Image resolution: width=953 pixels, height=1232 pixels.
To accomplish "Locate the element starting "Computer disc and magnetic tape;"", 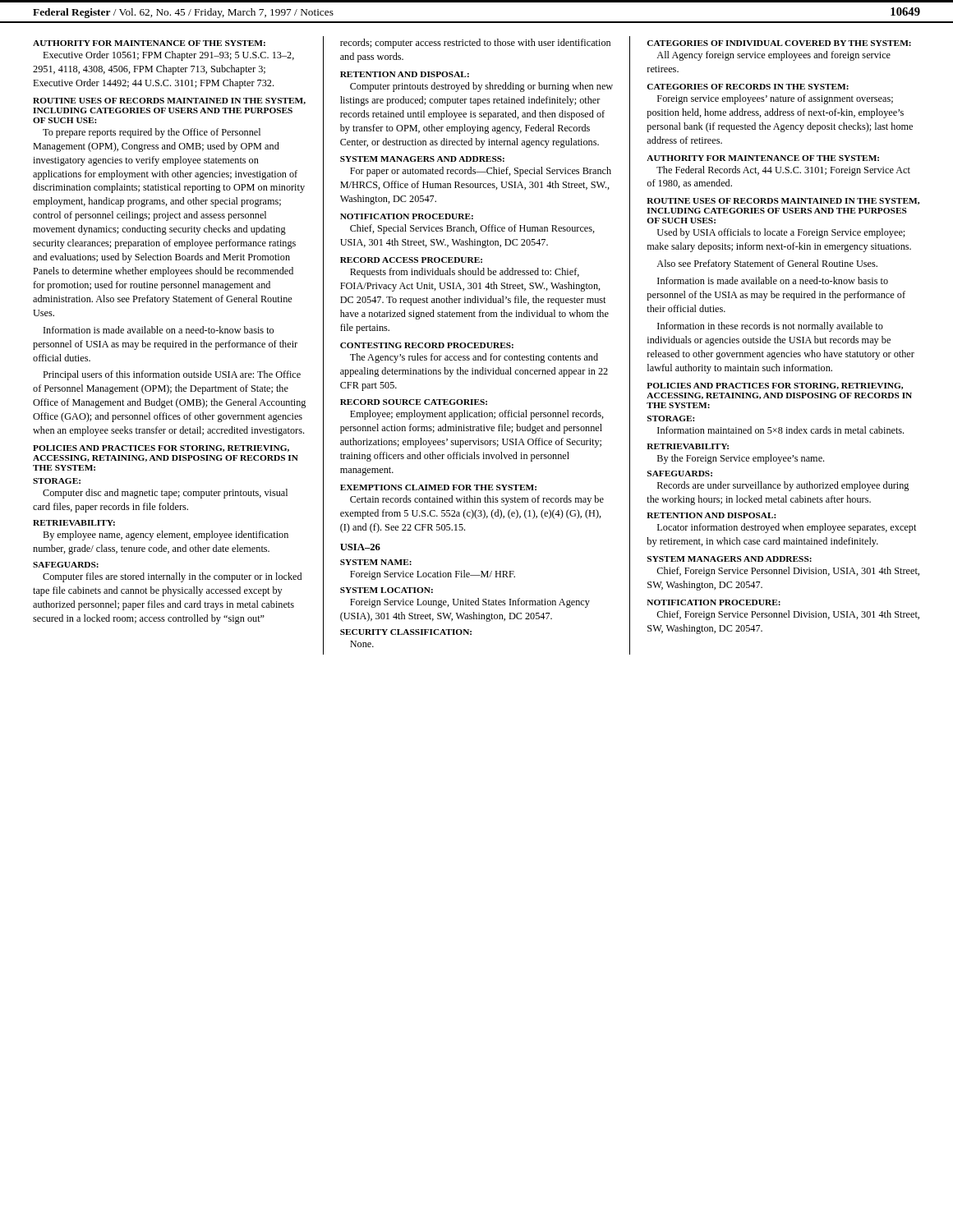I will coord(160,500).
